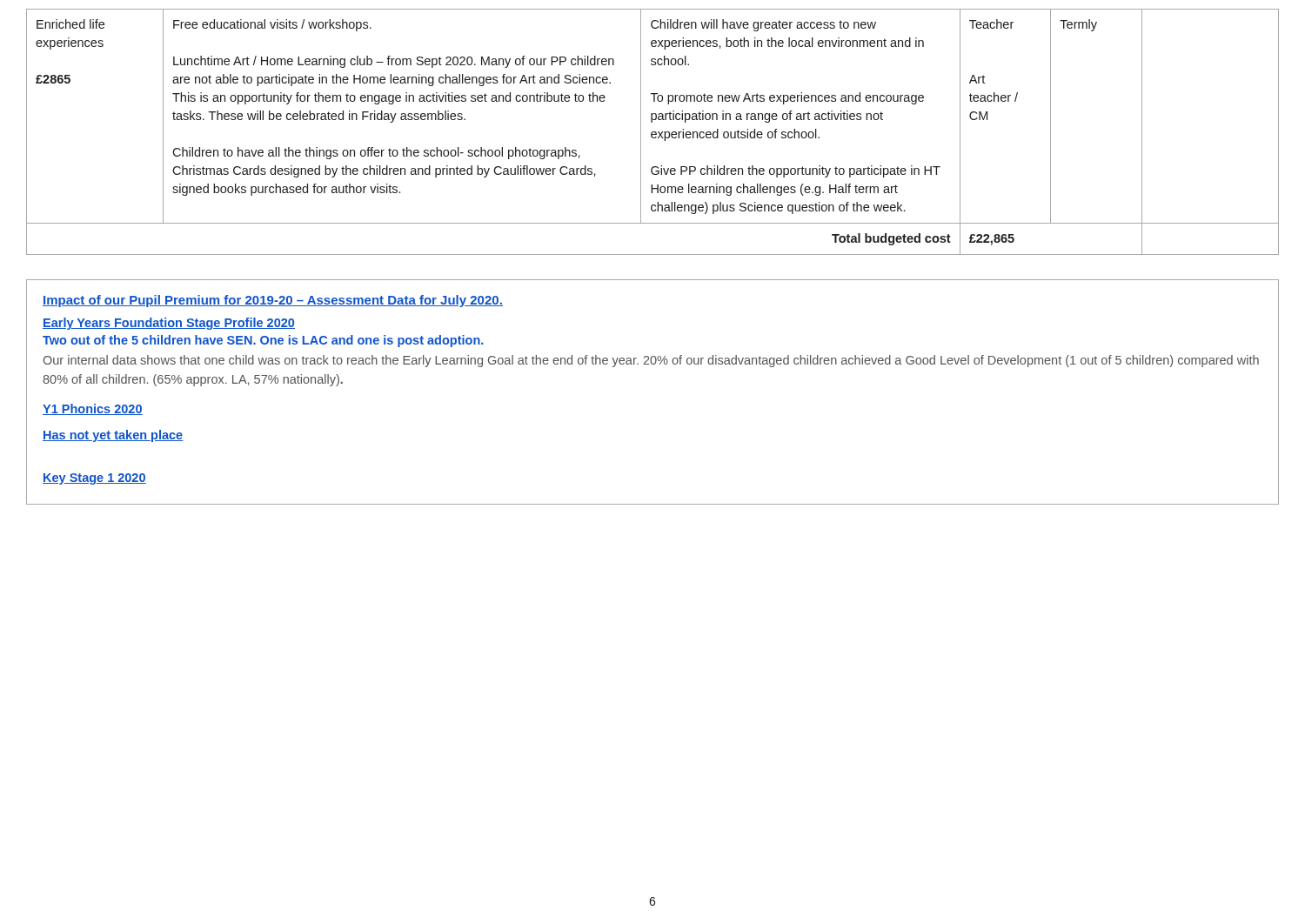Navigate to the text block starting "Impact of our Pupil"

(x=273, y=300)
